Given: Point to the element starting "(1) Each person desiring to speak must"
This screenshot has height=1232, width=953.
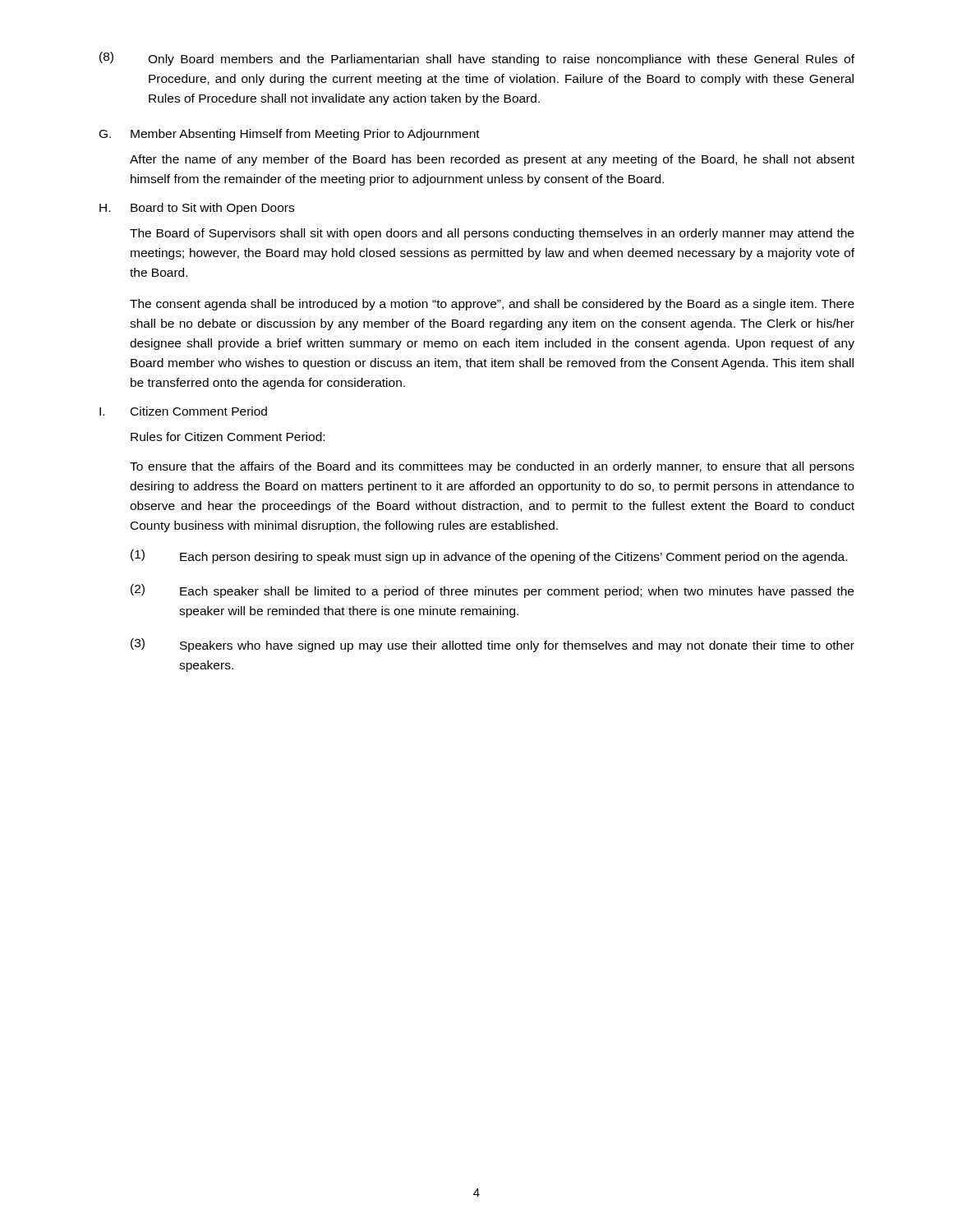Looking at the screenshot, I should pyautogui.click(x=492, y=557).
